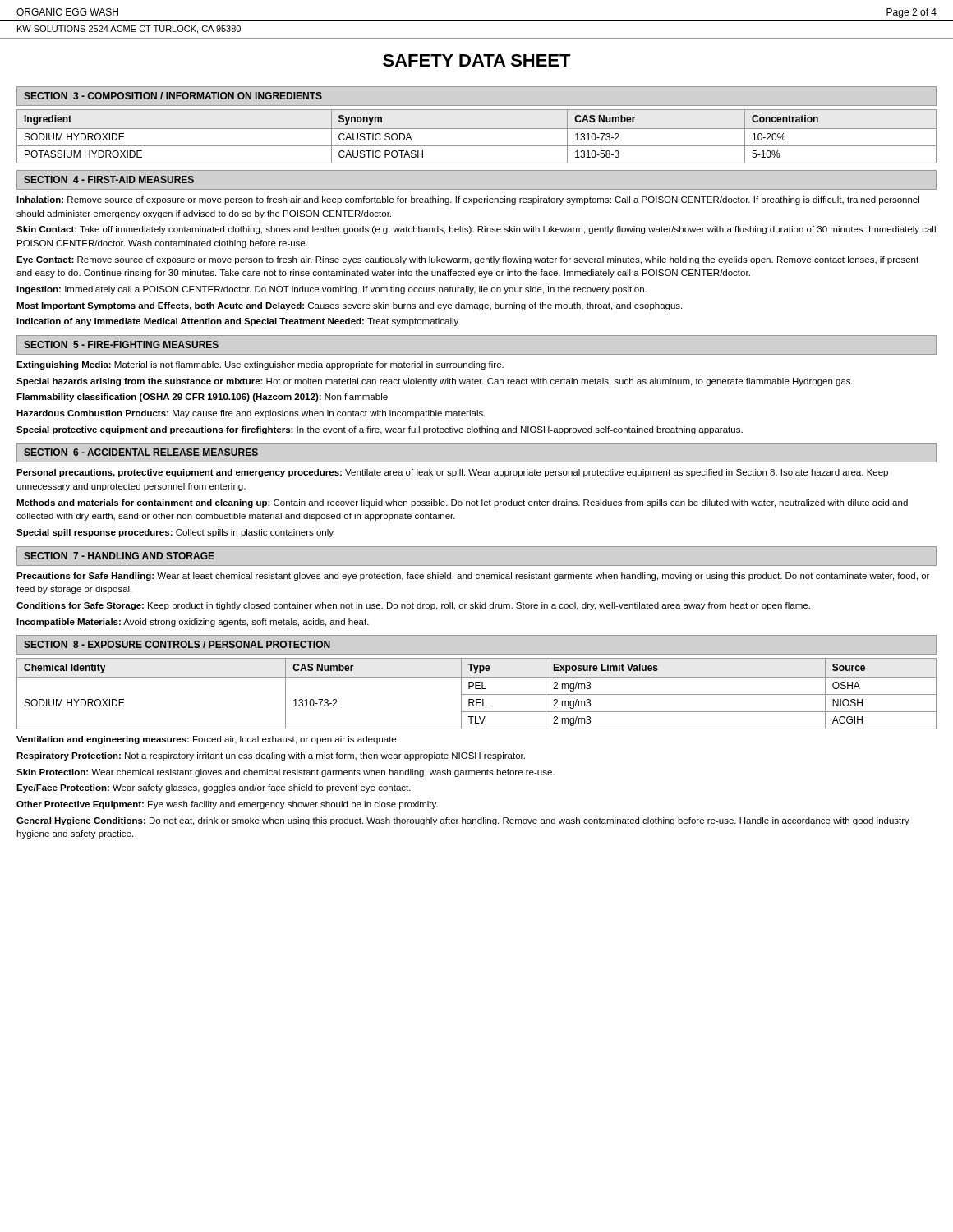
Task: Click the passage that begins "Personal precautions, protective equipment and emergency procedures: Ventilate"
Action: 476,503
